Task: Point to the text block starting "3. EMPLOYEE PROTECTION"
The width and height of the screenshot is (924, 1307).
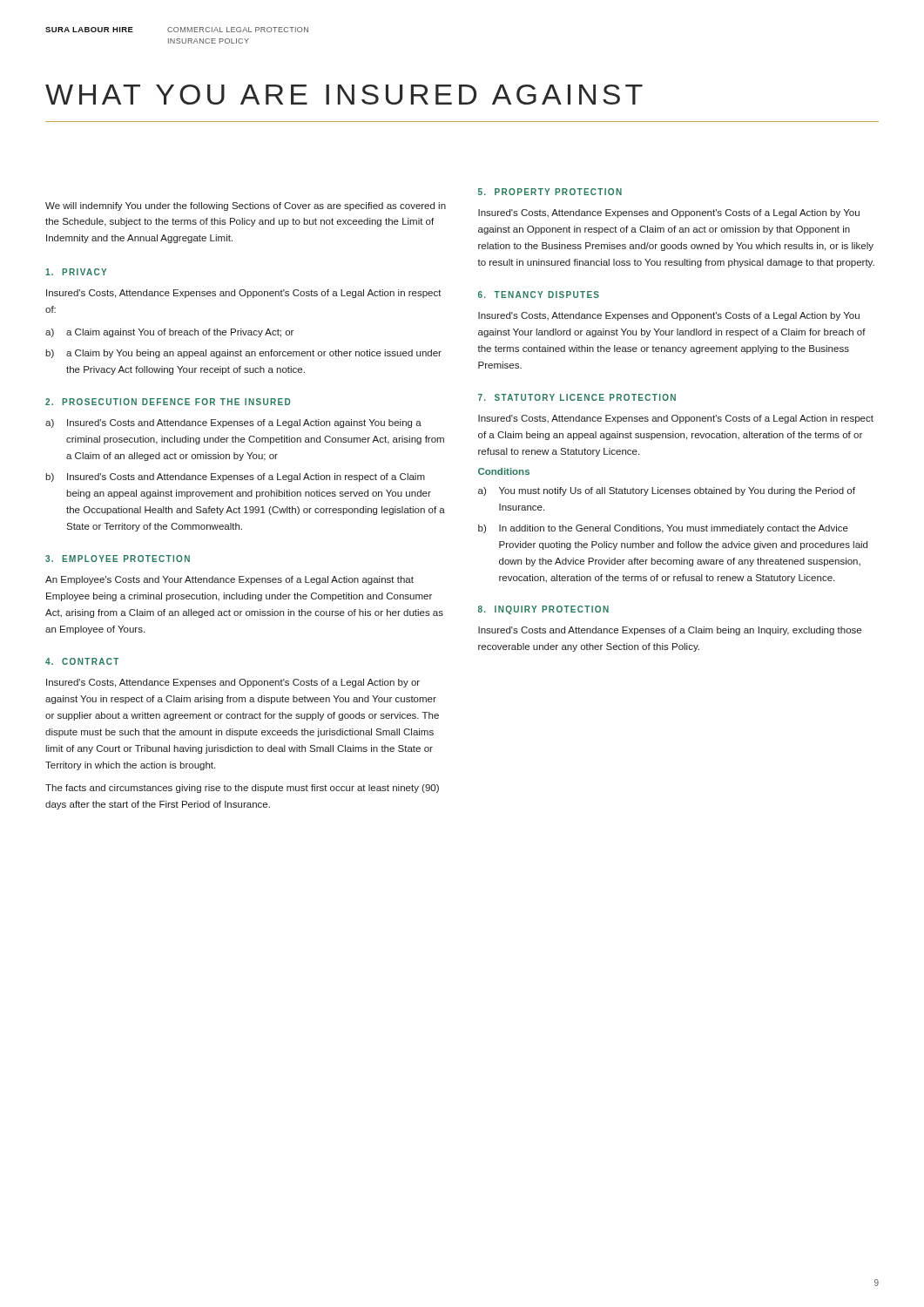Action: coord(118,559)
